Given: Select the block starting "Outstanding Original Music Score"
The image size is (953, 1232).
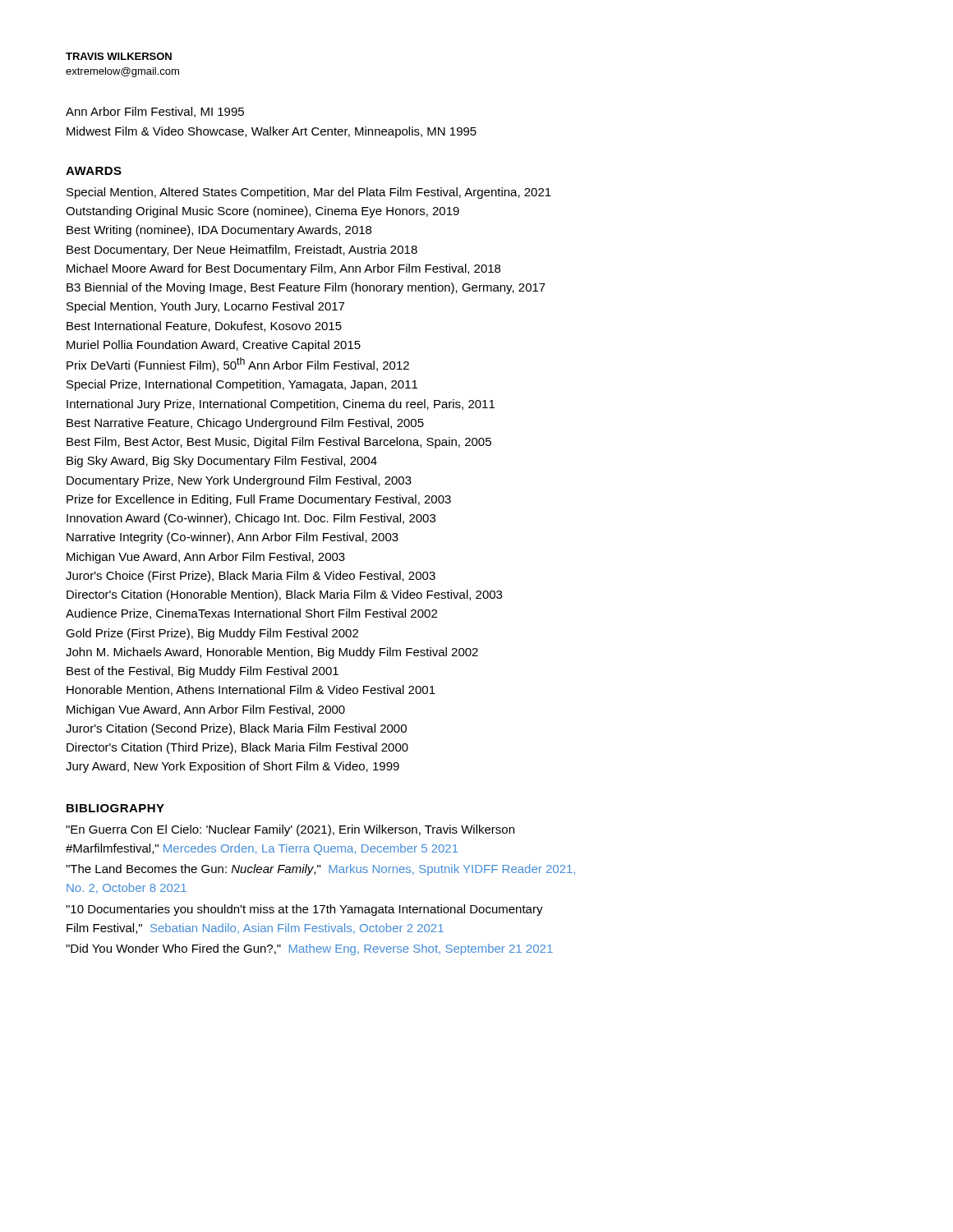Looking at the screenshot, I should 262,212.
